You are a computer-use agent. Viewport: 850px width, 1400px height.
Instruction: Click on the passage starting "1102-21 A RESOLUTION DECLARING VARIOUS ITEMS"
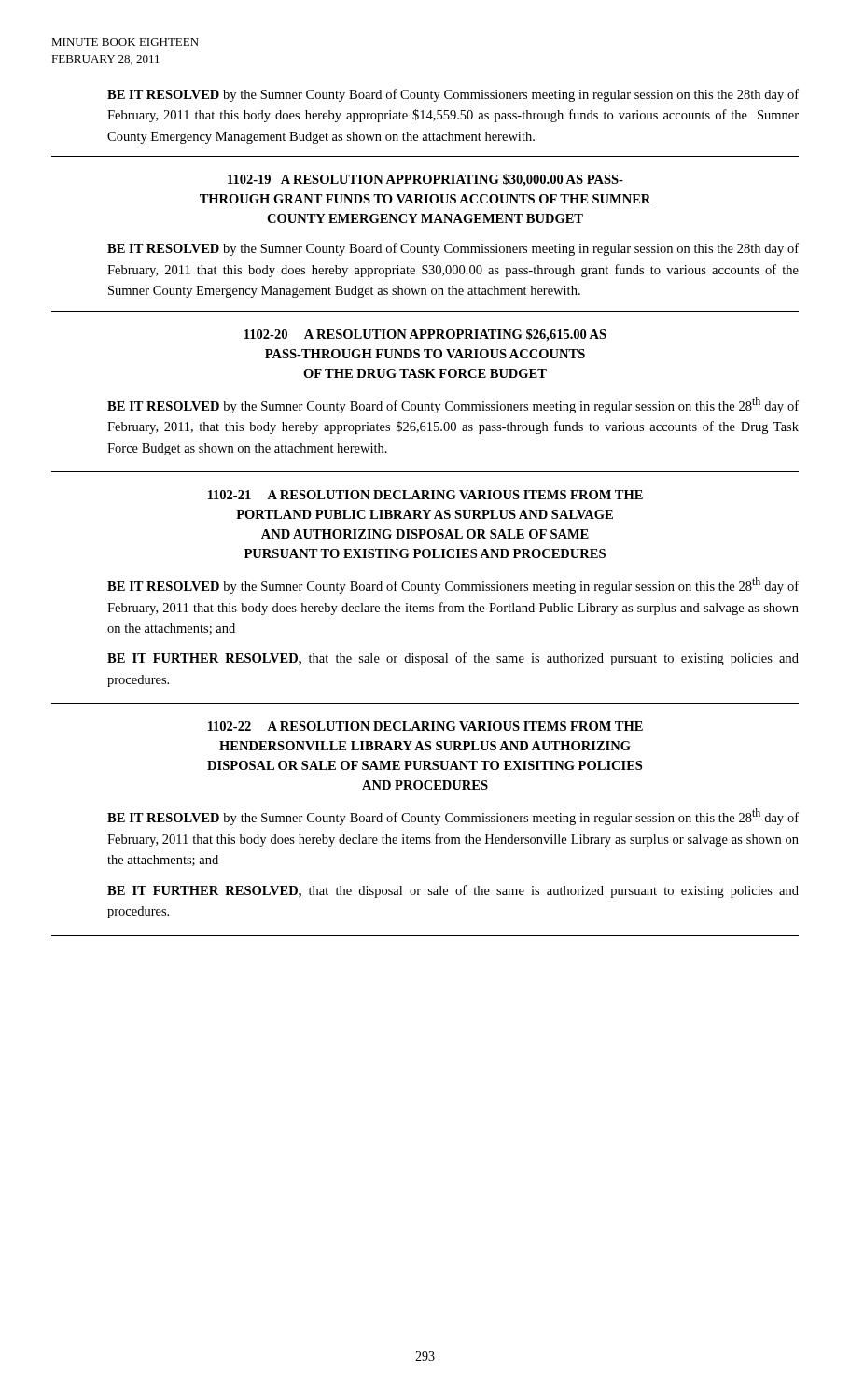point(425,524)
